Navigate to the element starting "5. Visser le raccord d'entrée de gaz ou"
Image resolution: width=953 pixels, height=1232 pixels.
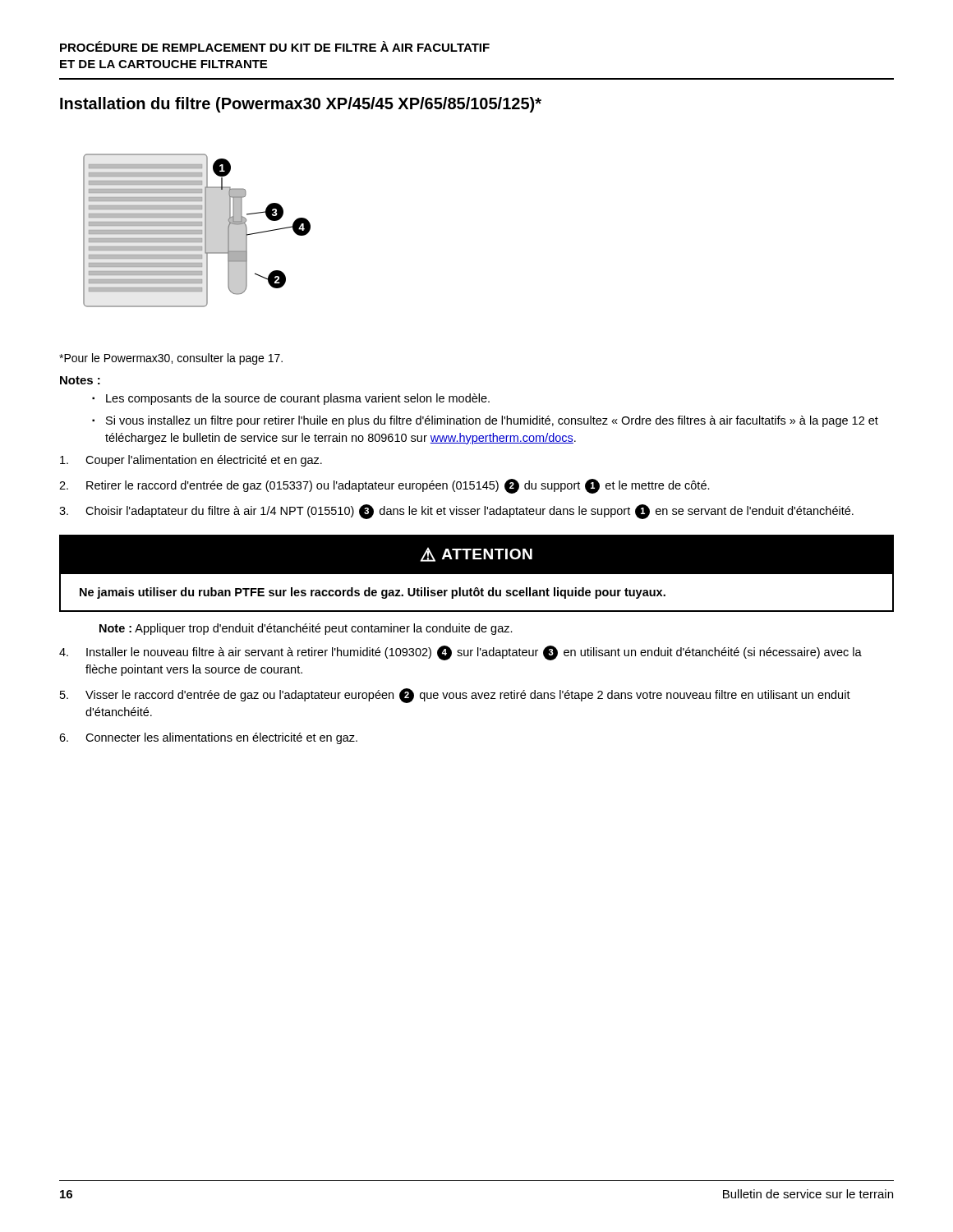[x=476, y=704]
